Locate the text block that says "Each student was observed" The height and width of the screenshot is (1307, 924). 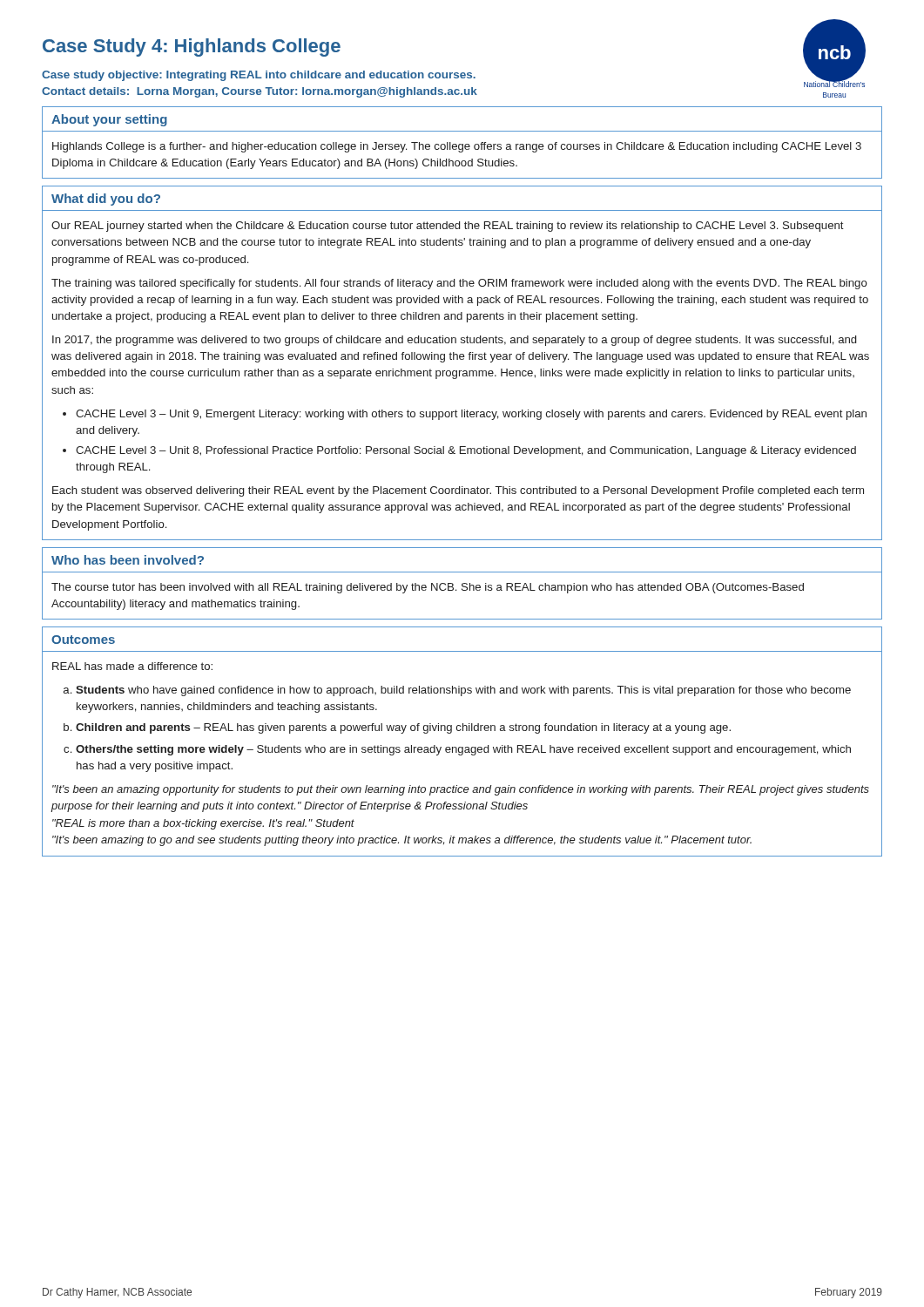(458, 507)
